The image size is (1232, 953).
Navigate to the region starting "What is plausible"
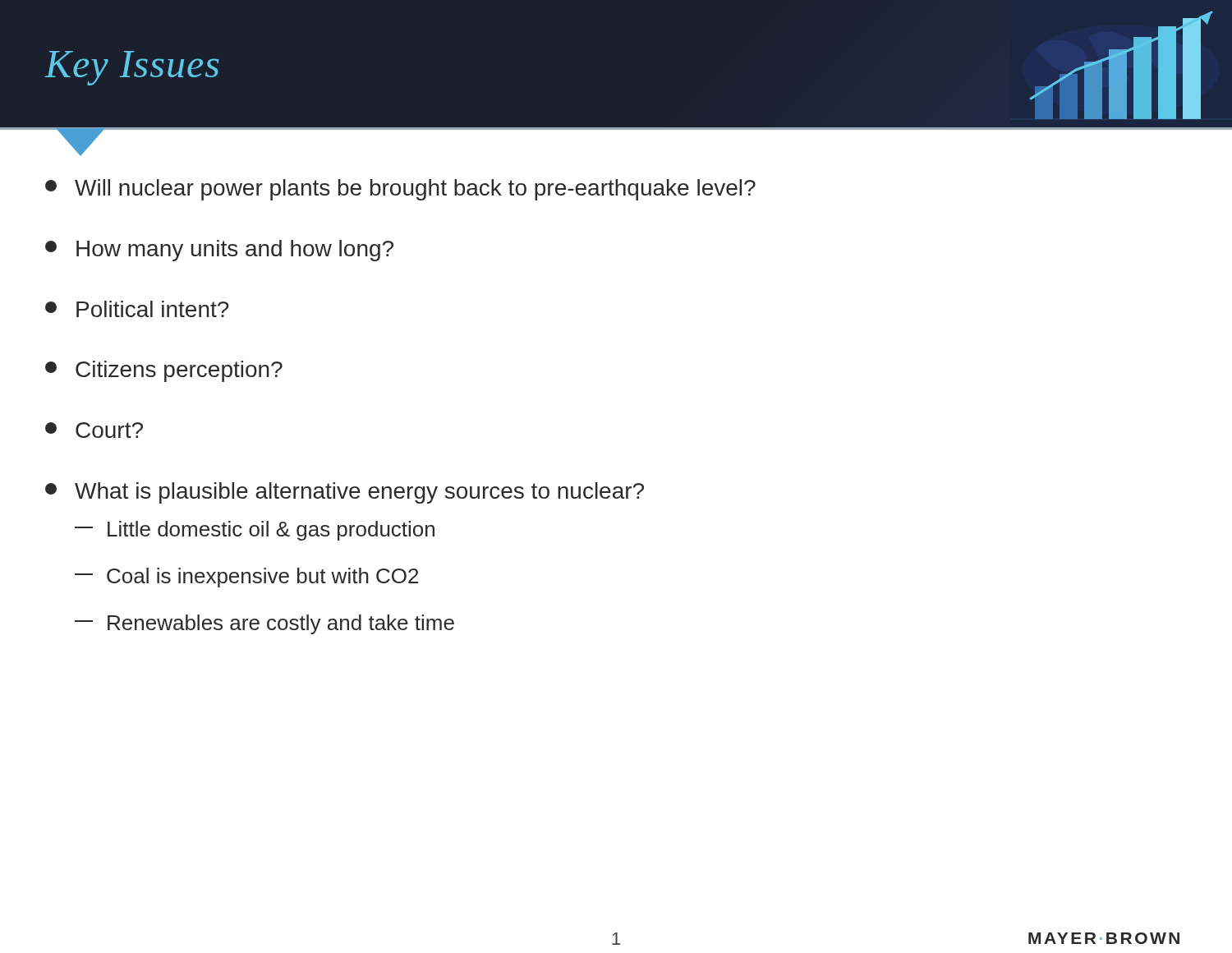point(345,566)
